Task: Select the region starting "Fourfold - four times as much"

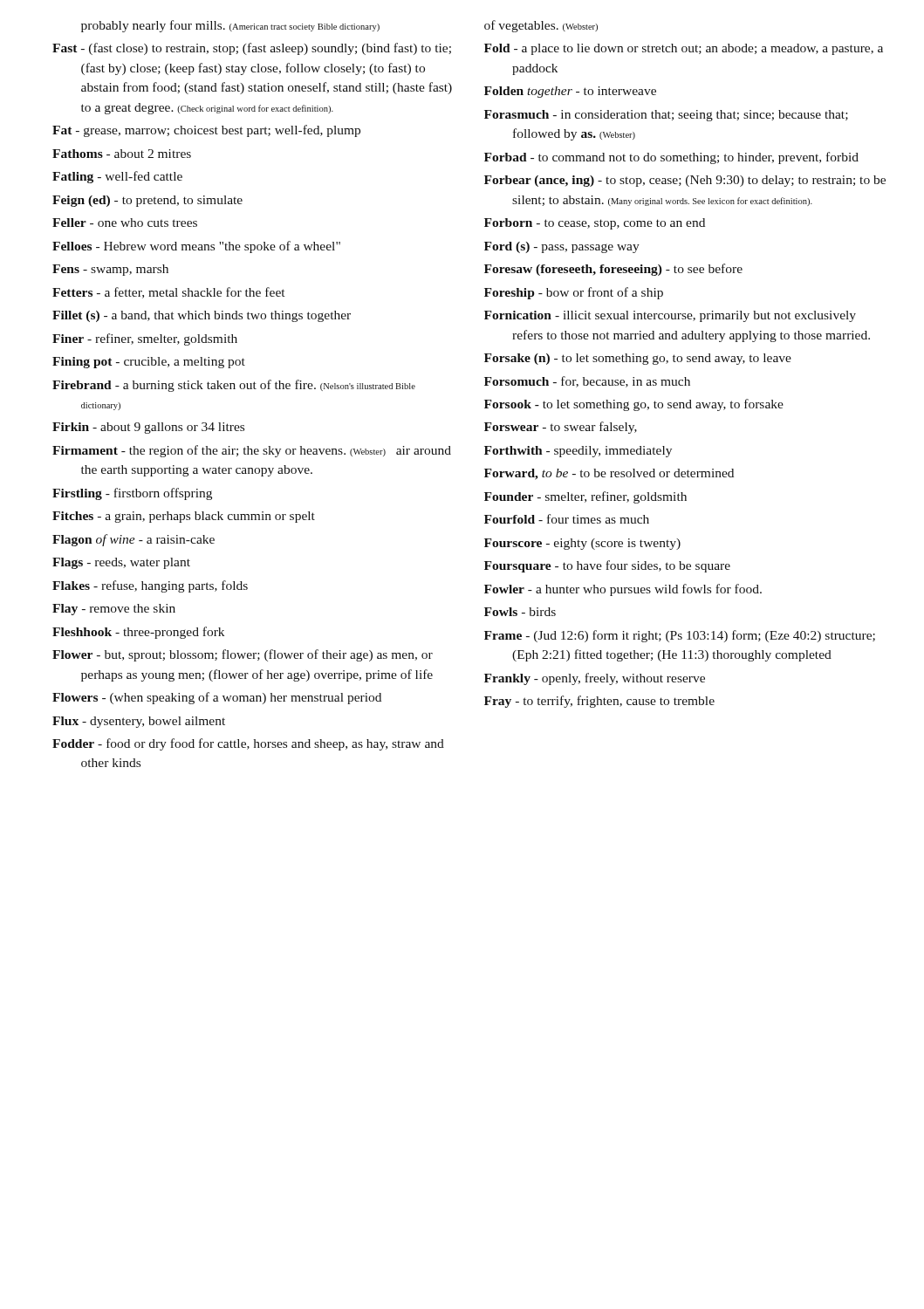Action: 567,519
